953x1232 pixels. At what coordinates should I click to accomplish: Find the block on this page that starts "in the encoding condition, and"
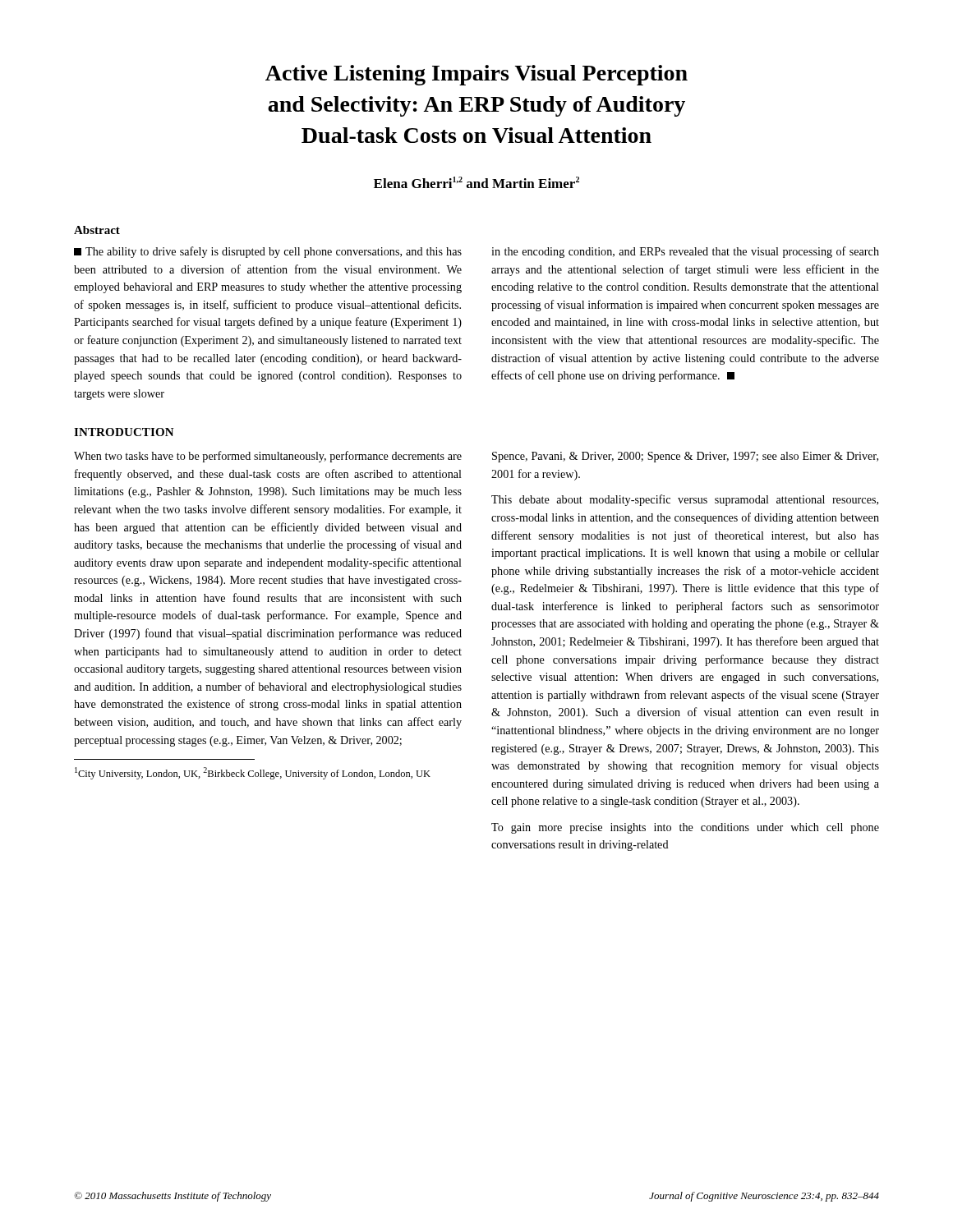pos(685,314)
